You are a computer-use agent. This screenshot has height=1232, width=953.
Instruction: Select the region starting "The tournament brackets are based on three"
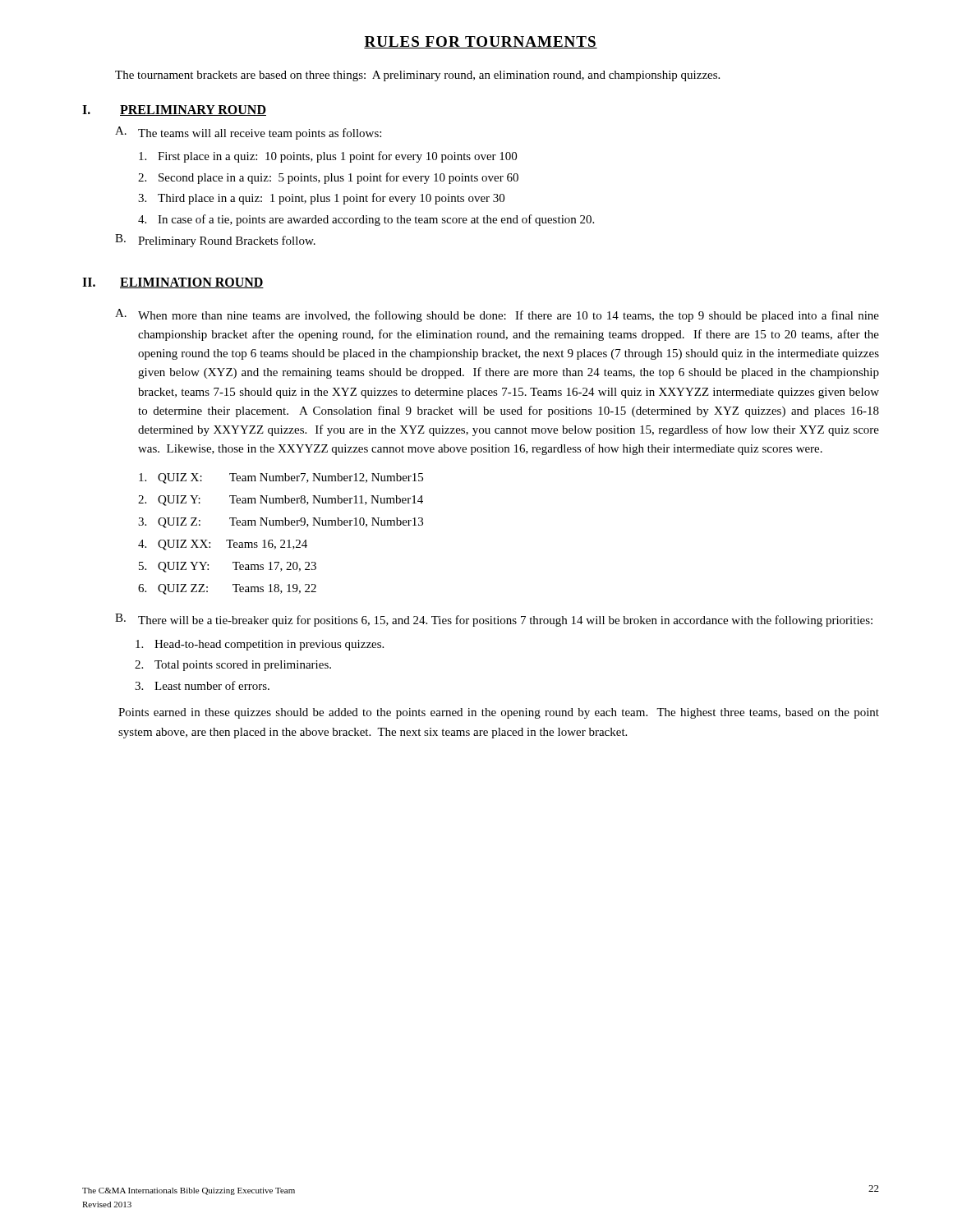pos(418,75)
